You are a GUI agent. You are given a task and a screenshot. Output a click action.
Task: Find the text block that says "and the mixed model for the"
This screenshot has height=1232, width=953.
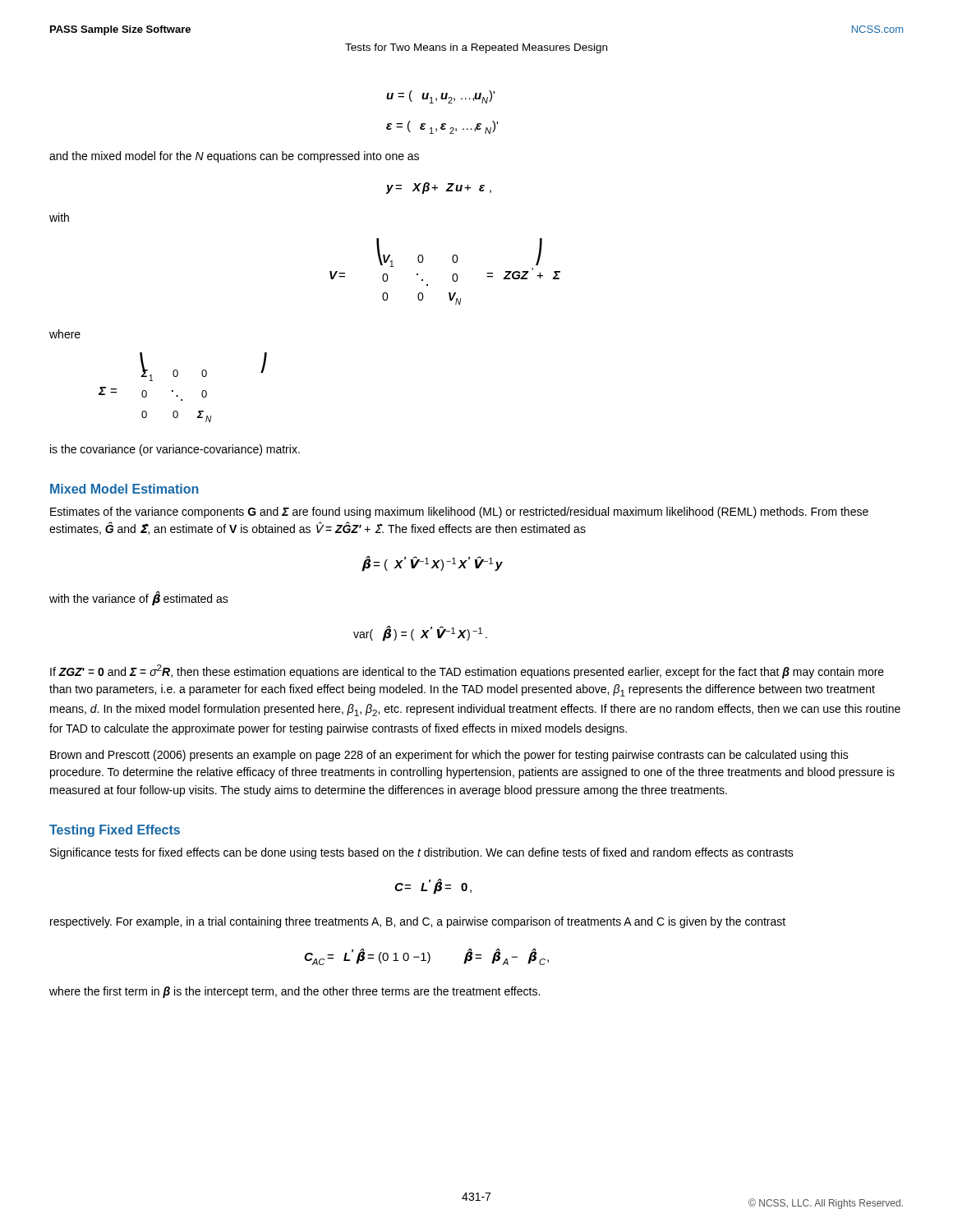click(x=234, y=156)
